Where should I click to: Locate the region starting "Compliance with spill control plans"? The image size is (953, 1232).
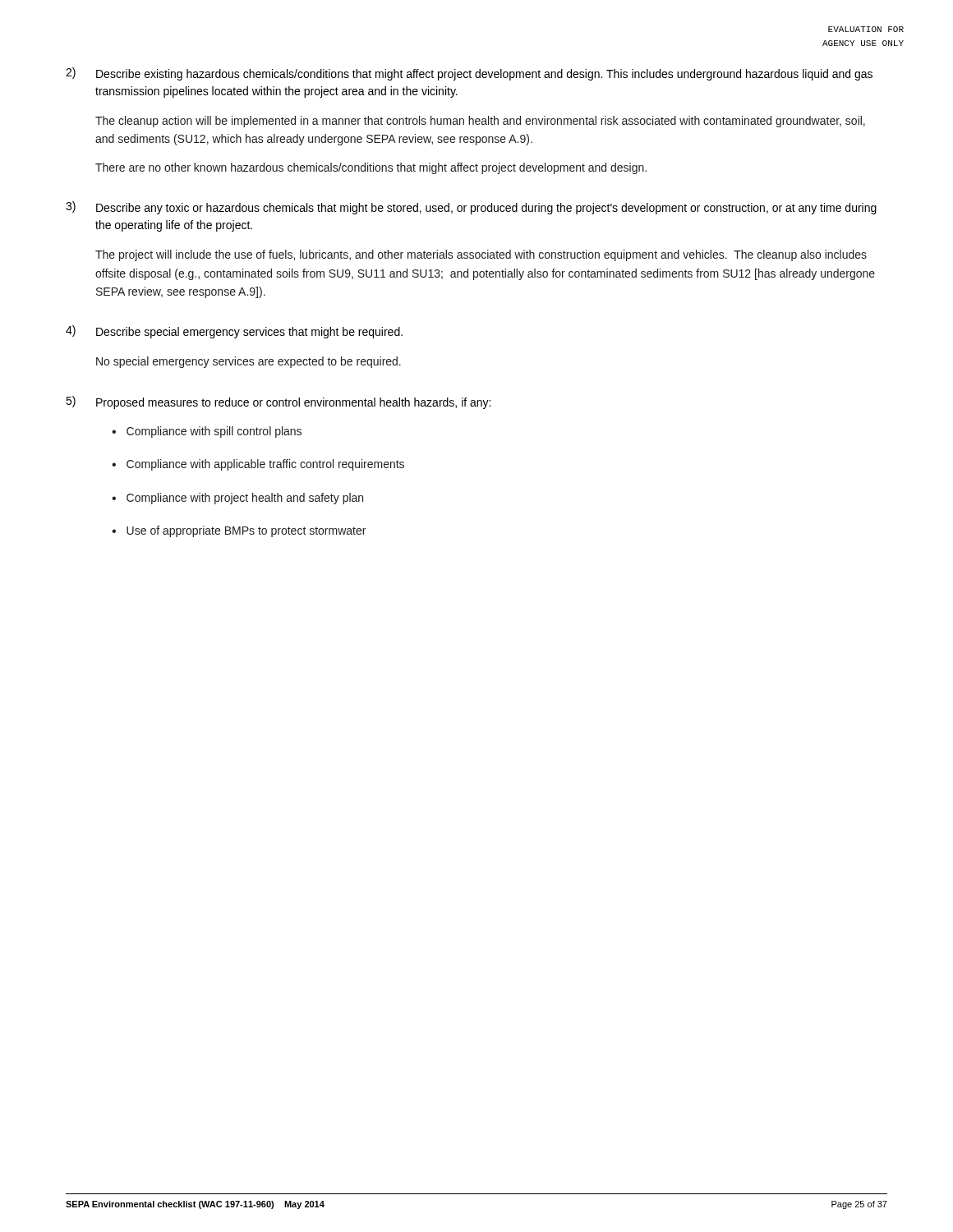point(214,431)
